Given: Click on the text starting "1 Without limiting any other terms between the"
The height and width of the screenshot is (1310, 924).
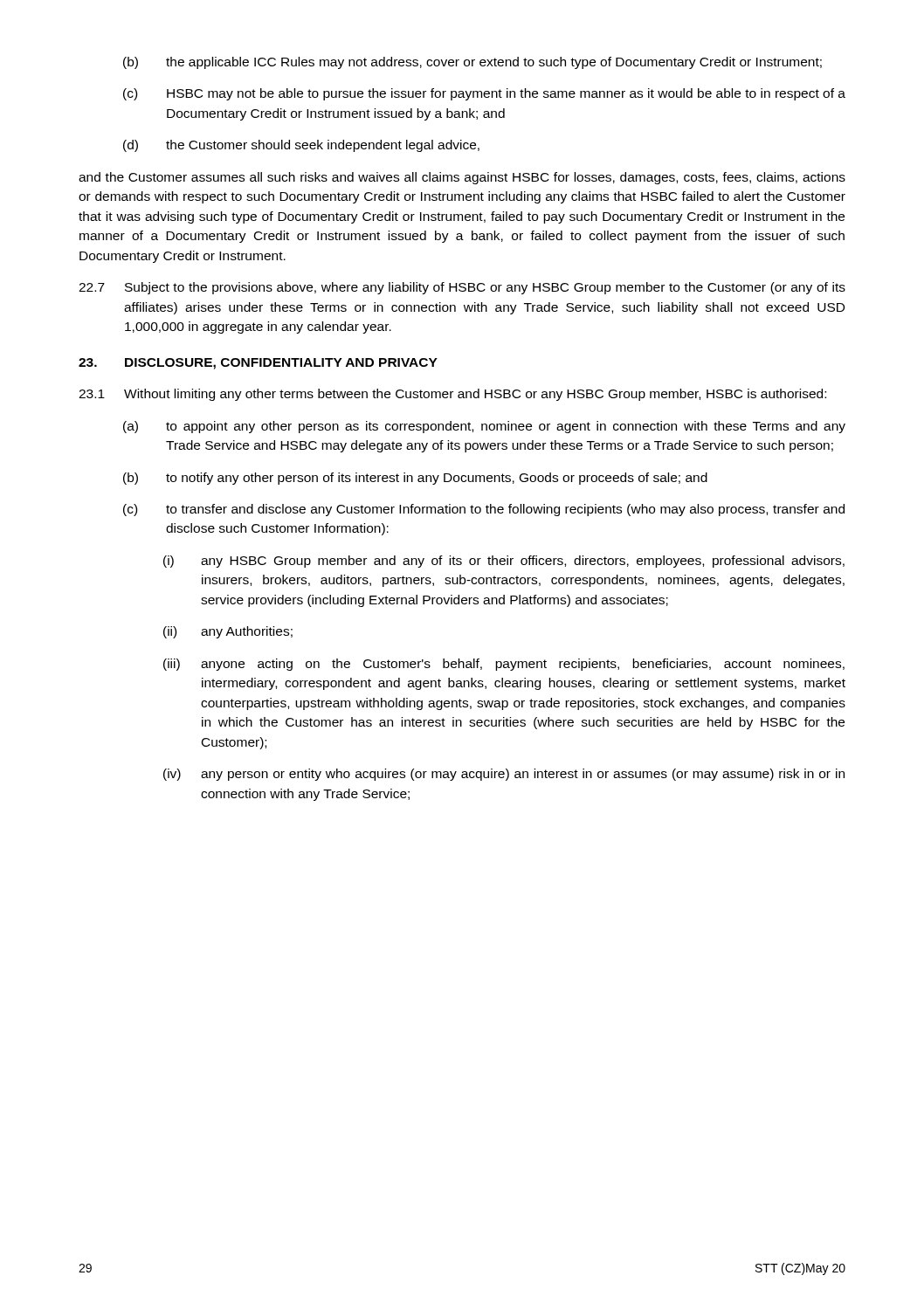Looking at the screenshot, I should point(462,394).
